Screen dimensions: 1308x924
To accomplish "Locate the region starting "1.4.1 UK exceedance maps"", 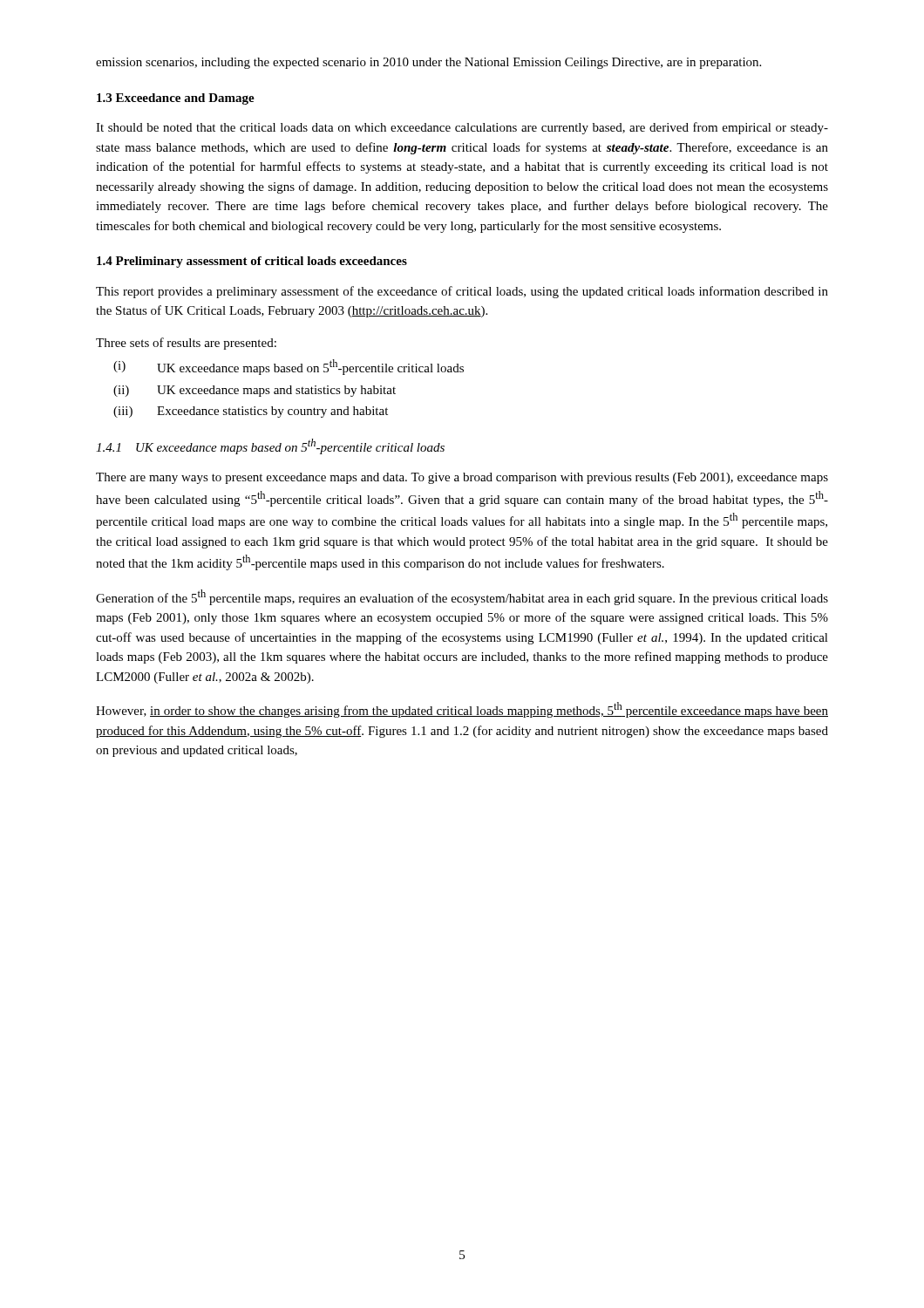I will pyautogui.click(x=270, y=445).
